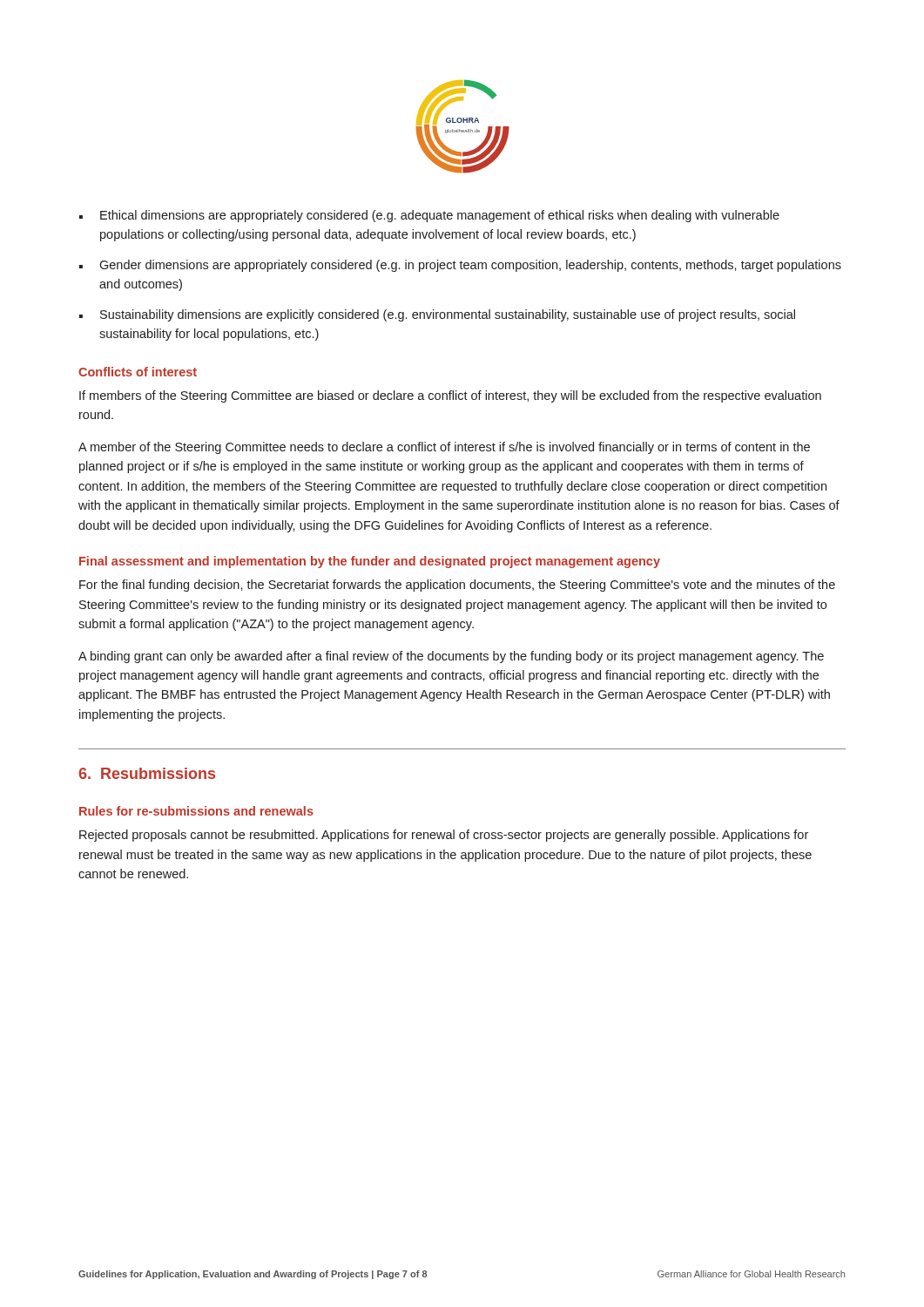
Task: Click on the region starting "Conflicts of interest"
Action: tap(138, 372)
